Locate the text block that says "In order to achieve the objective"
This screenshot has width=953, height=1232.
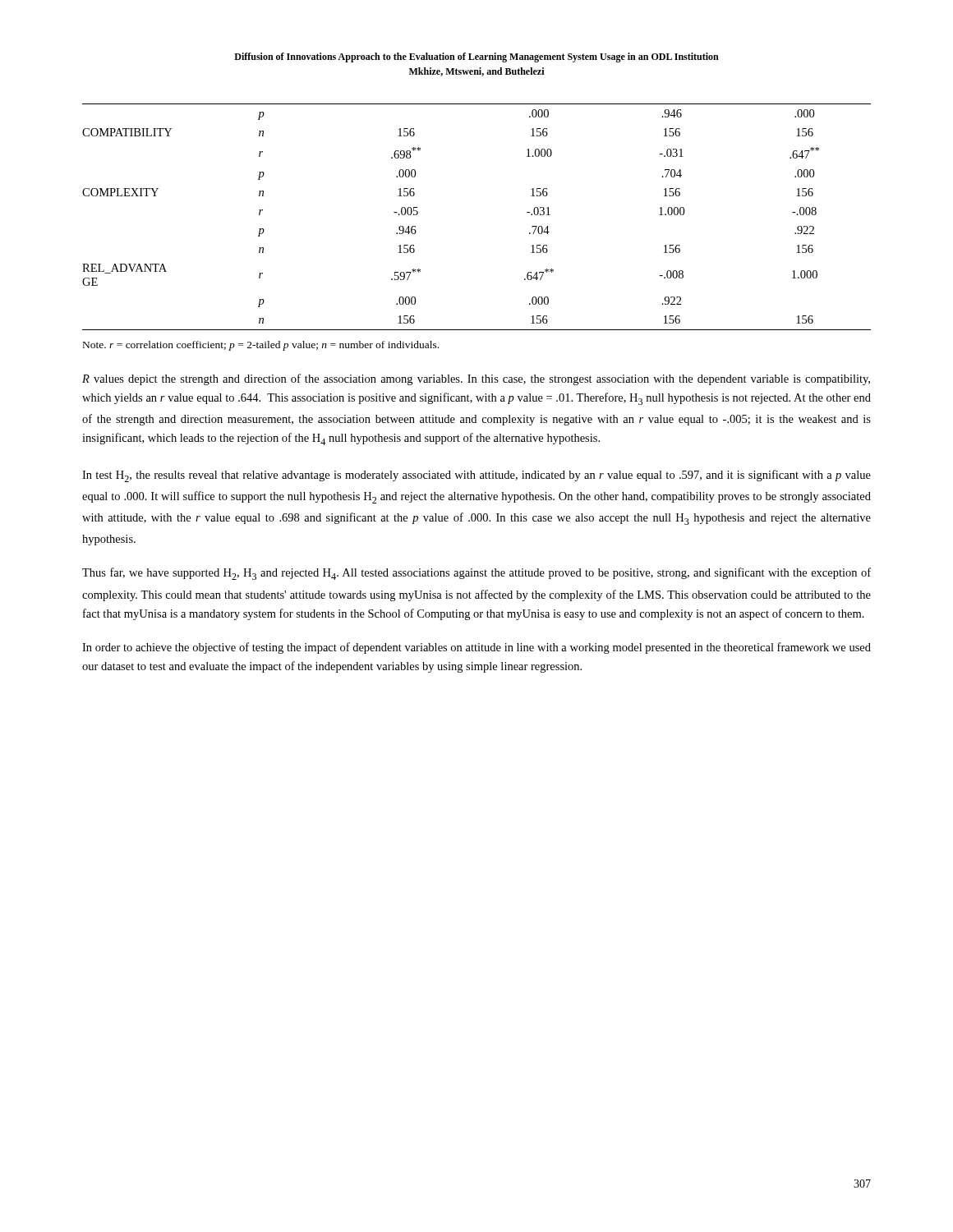pos(476,657)
